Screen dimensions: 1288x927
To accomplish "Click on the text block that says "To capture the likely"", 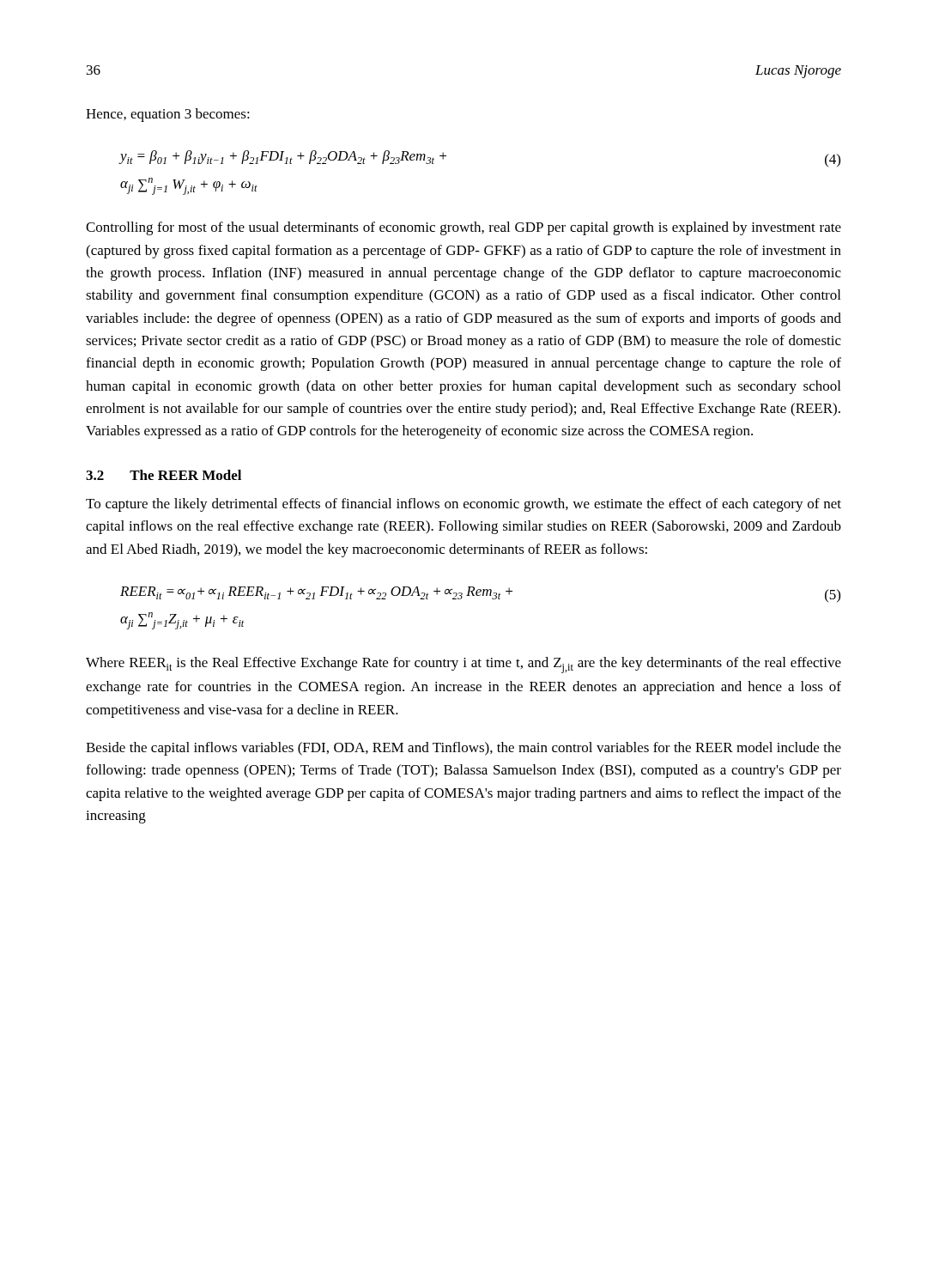I will [x=464, y=526].
